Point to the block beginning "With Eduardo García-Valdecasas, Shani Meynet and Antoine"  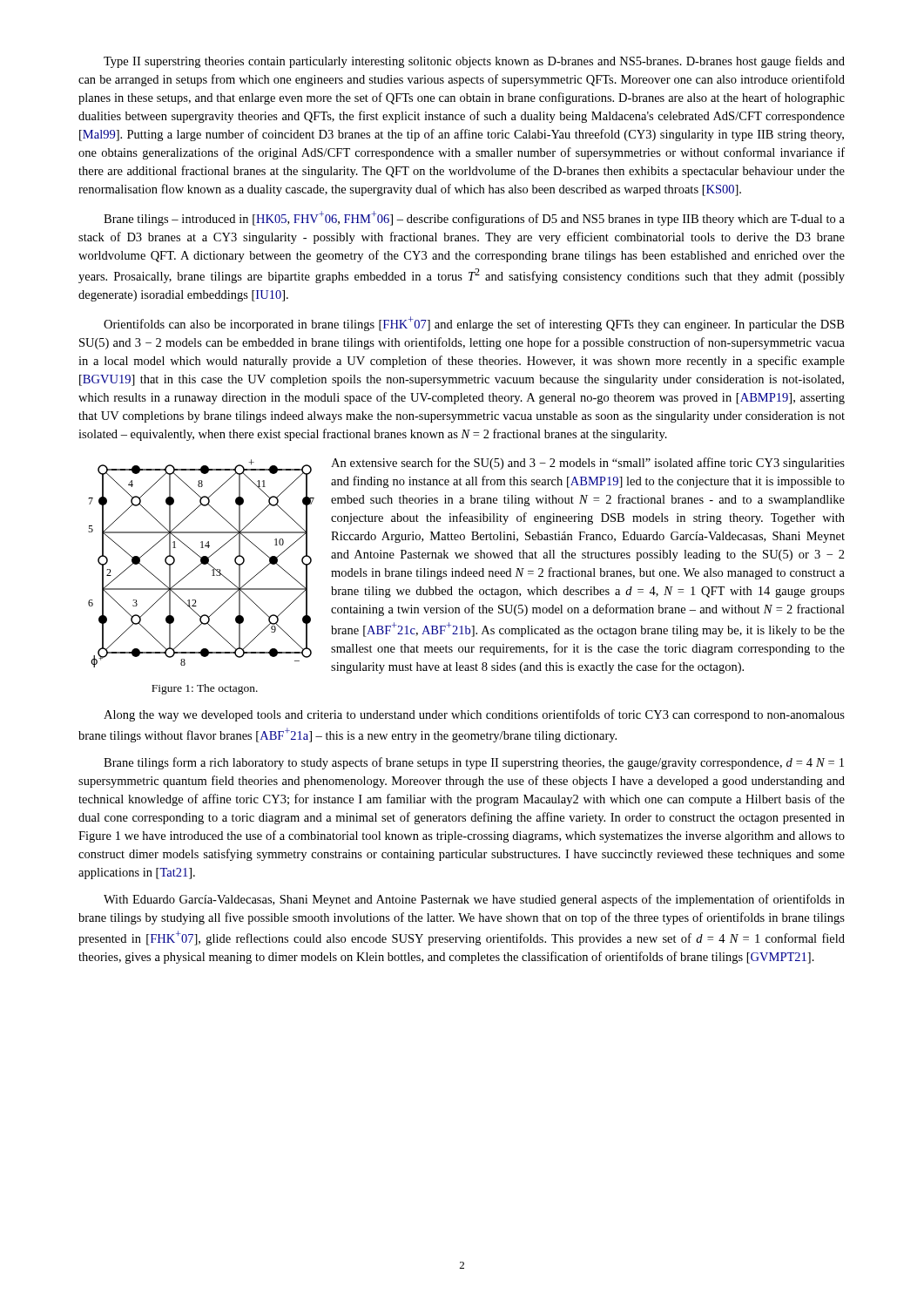click(462, 928)
